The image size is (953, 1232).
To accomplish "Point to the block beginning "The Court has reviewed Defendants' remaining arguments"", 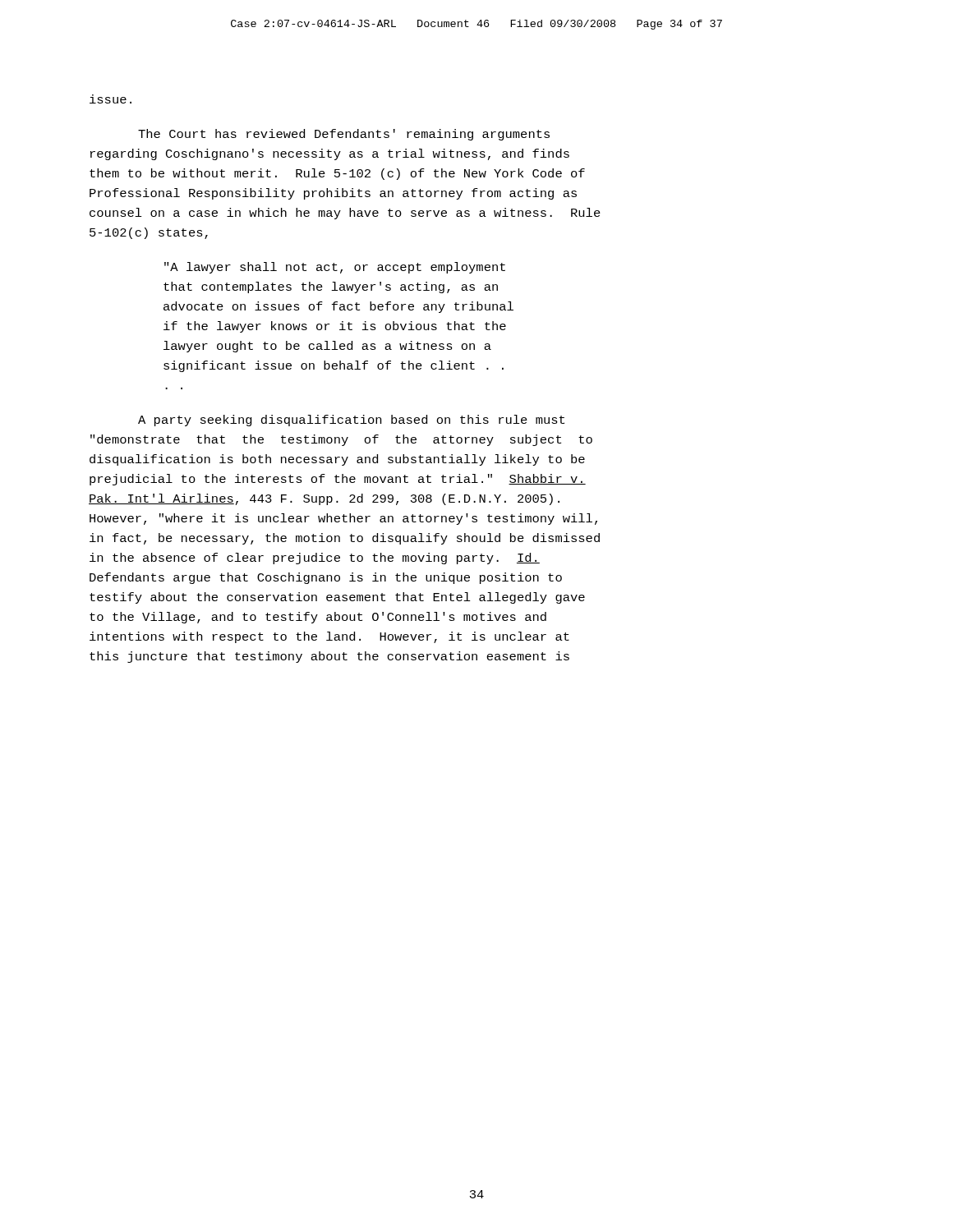I will coord(345,184).
